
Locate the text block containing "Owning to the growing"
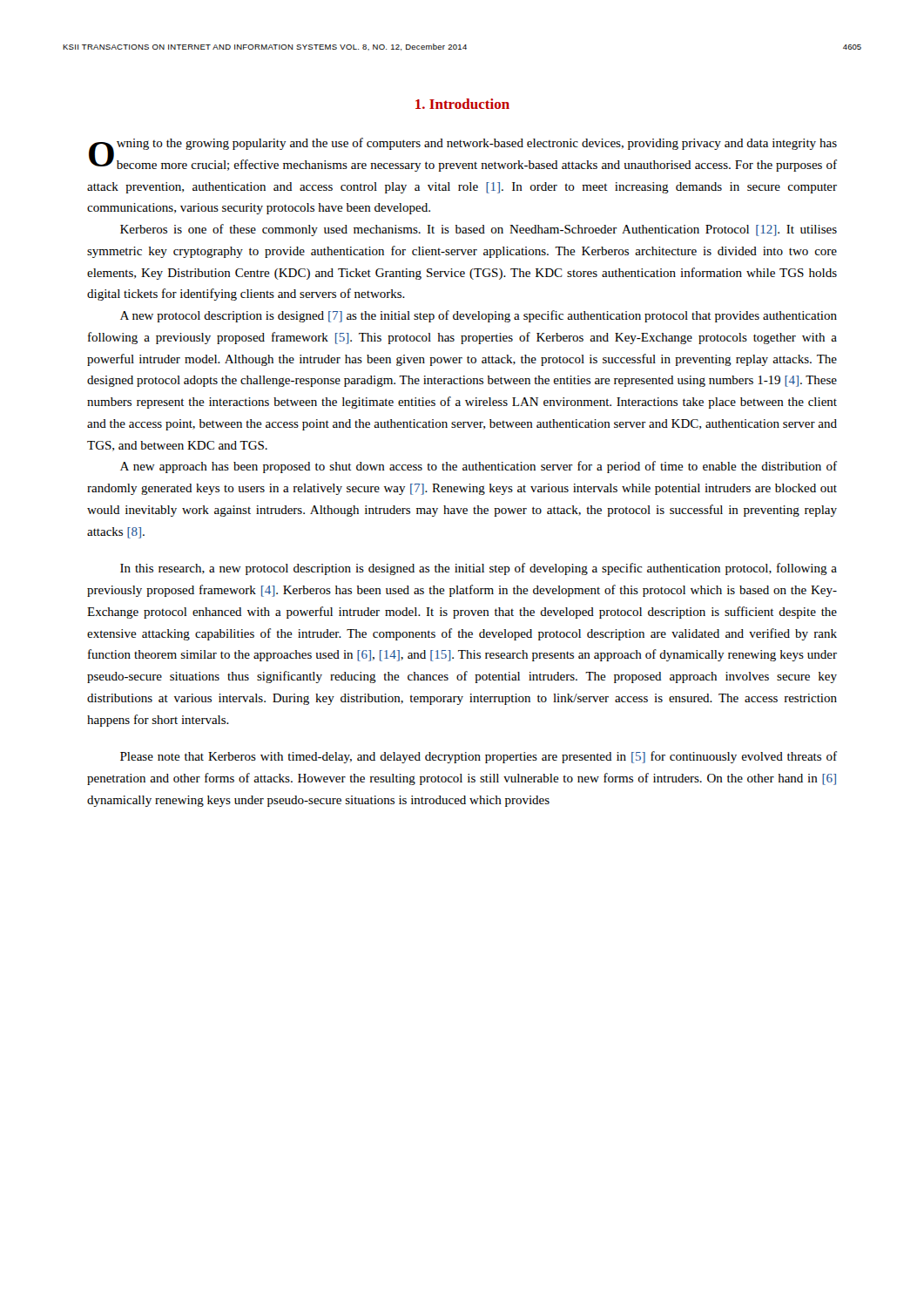click(x=462, y=472)
